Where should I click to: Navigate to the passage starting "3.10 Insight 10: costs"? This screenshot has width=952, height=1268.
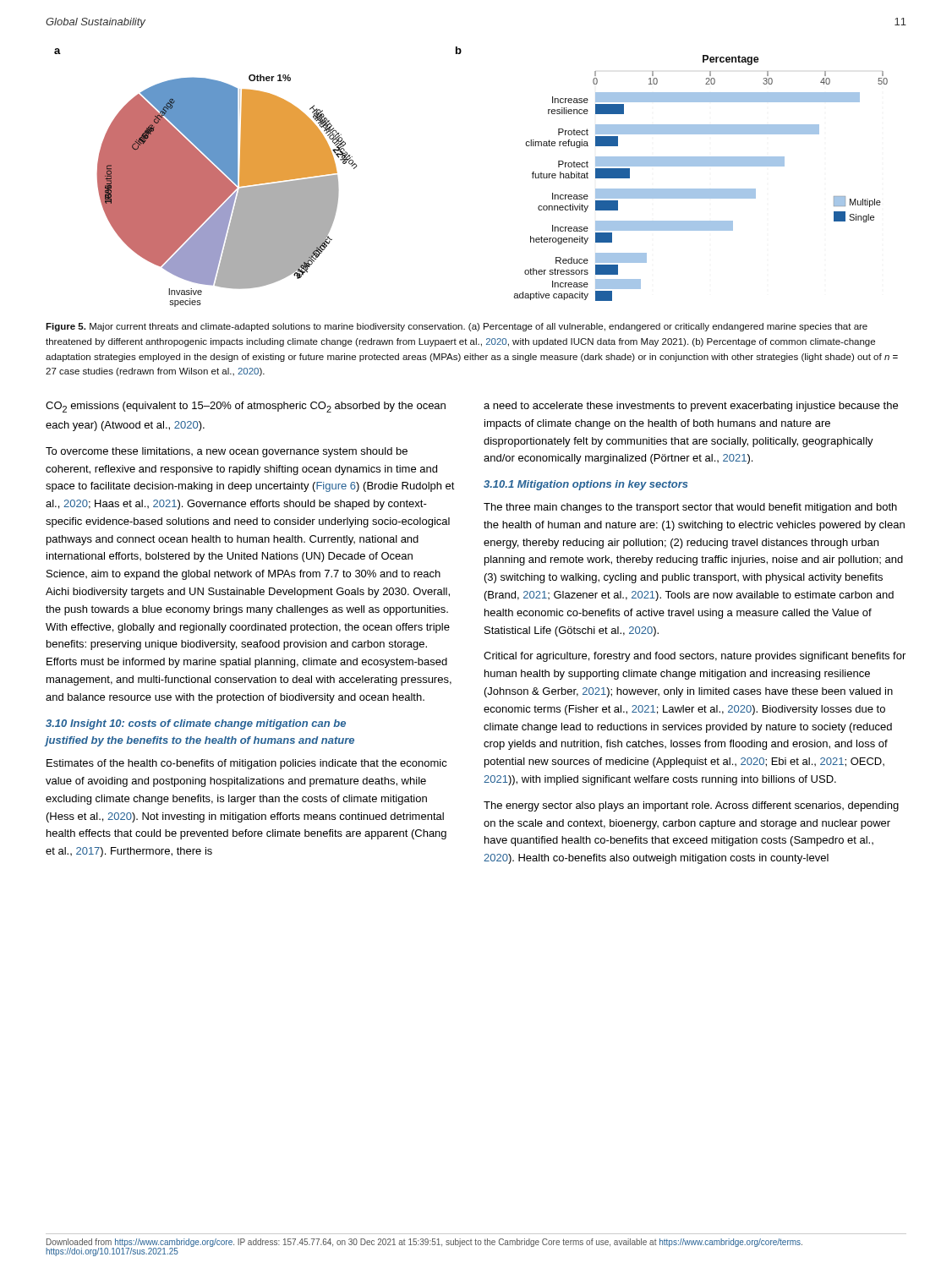tap(200, 732)
